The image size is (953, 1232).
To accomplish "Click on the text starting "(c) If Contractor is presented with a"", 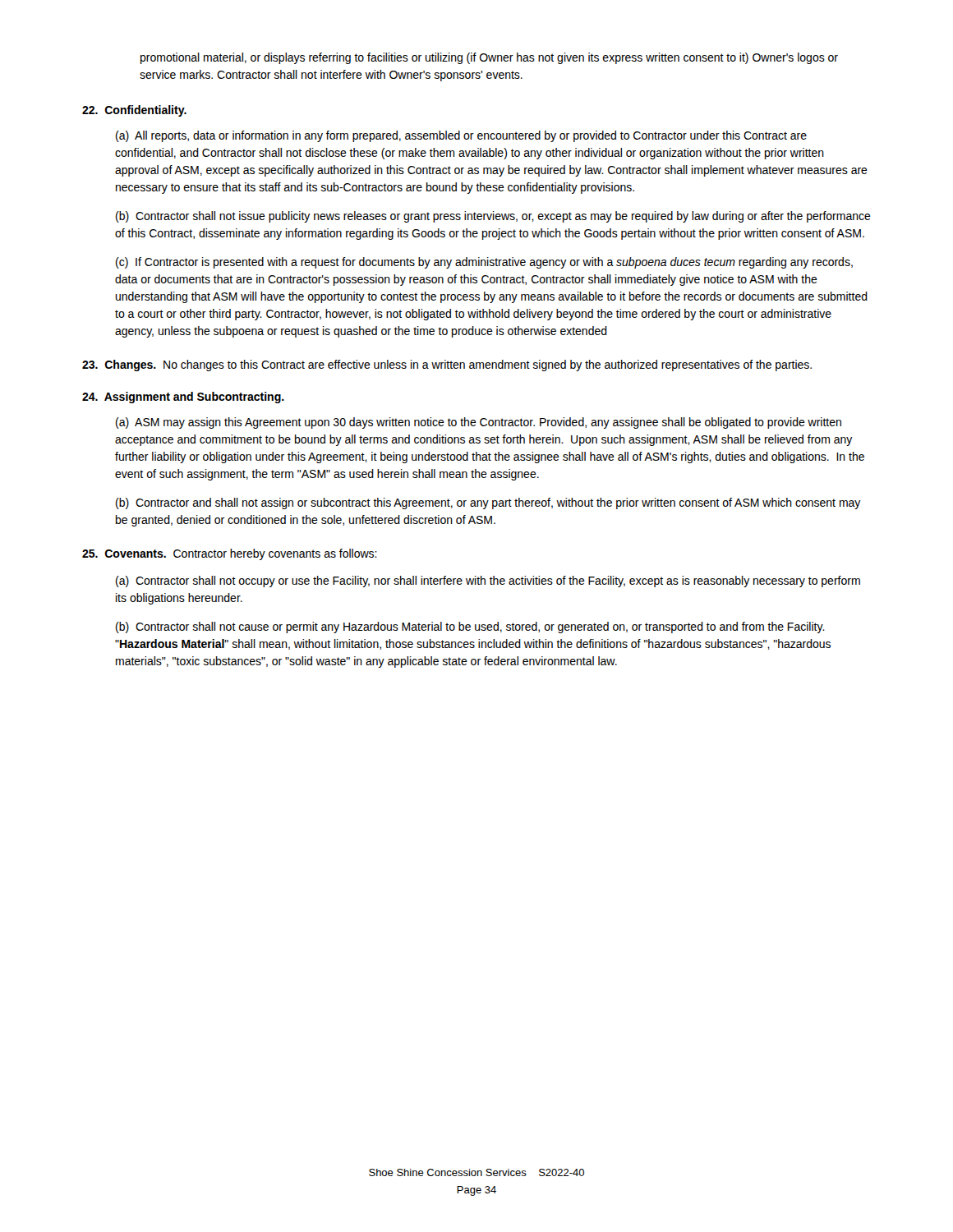I will coord(491,296).
